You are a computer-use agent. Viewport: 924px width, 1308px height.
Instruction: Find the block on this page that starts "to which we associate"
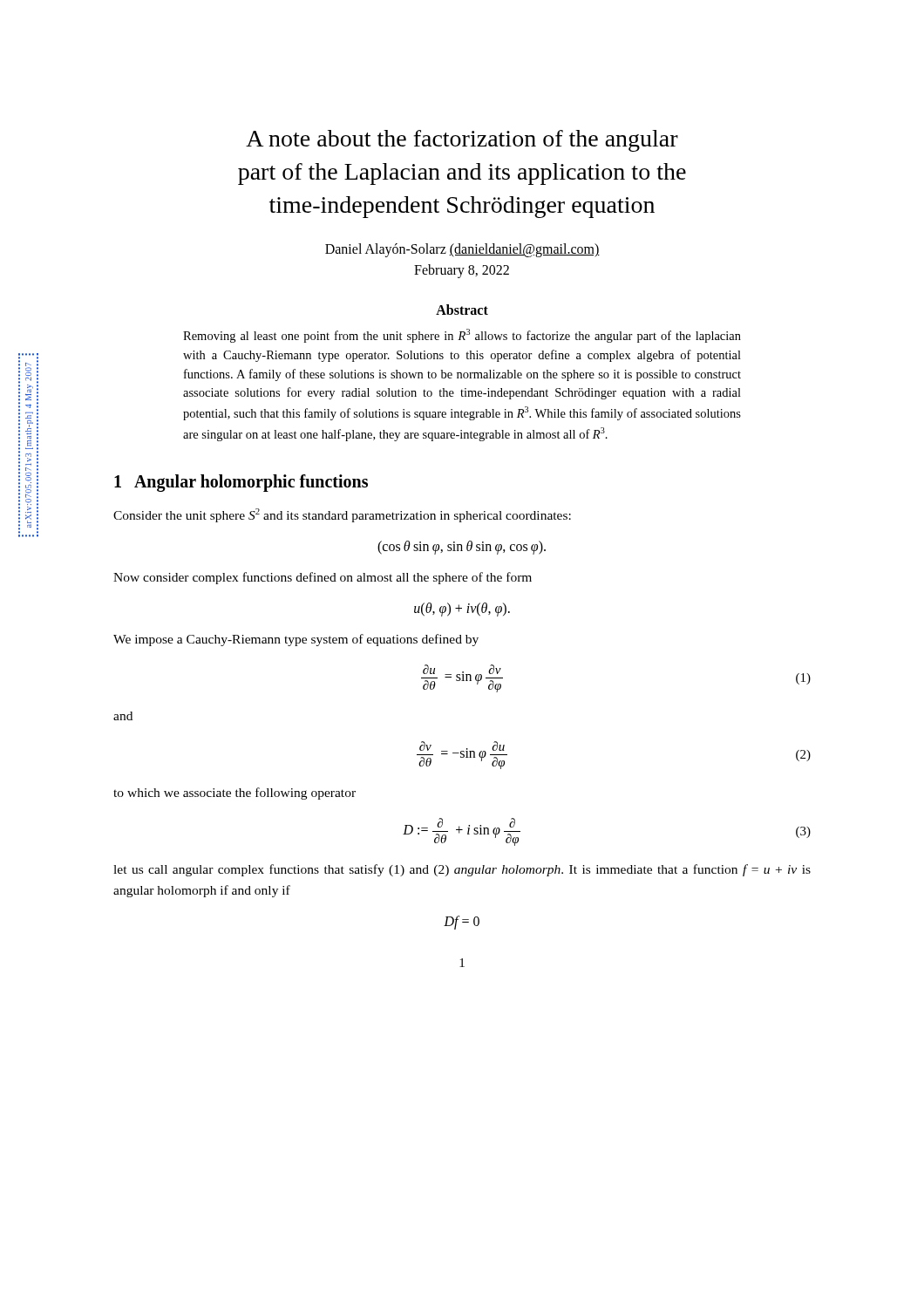235,792
